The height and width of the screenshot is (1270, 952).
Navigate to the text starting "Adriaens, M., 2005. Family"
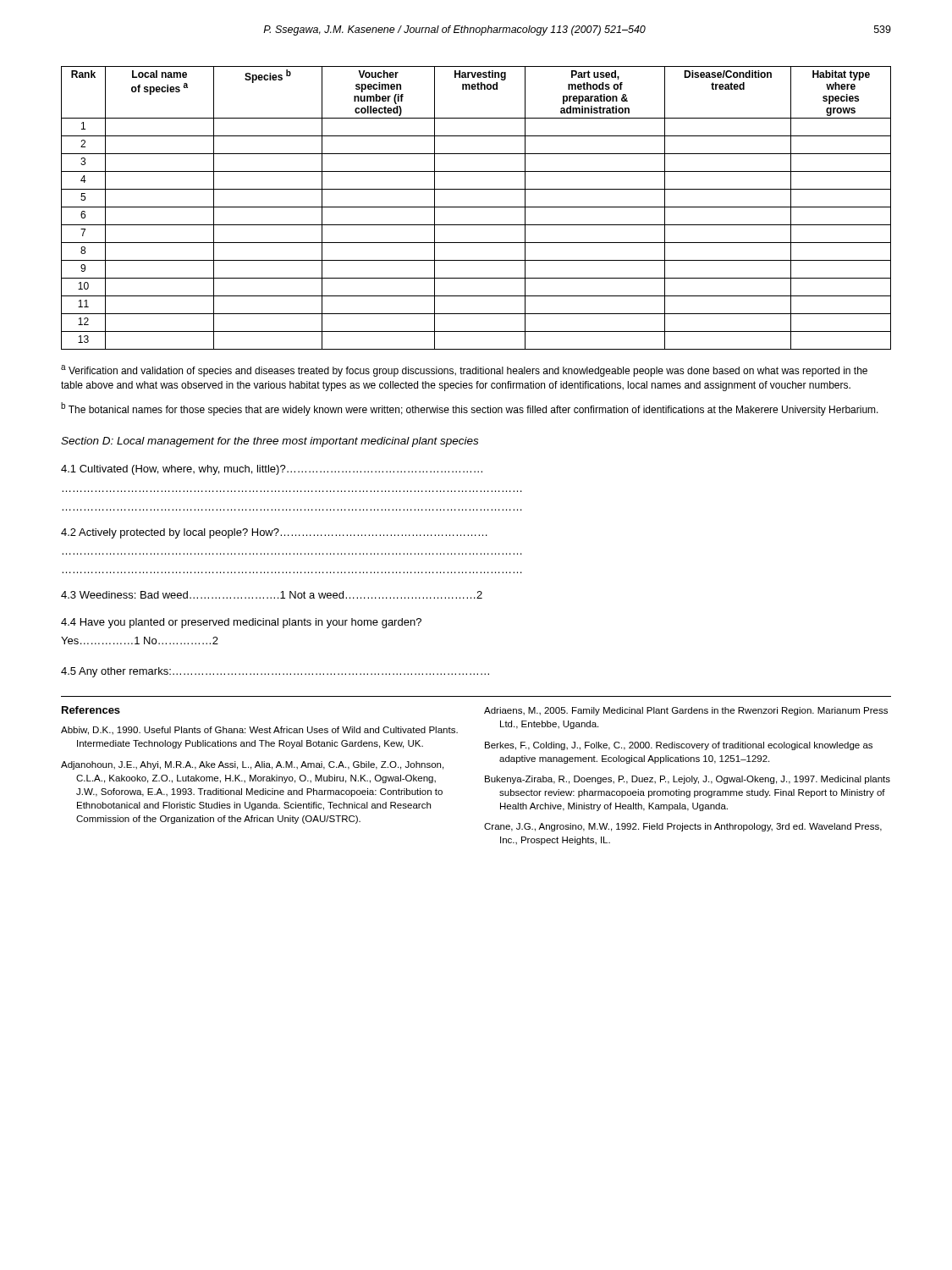click(686, 717)
